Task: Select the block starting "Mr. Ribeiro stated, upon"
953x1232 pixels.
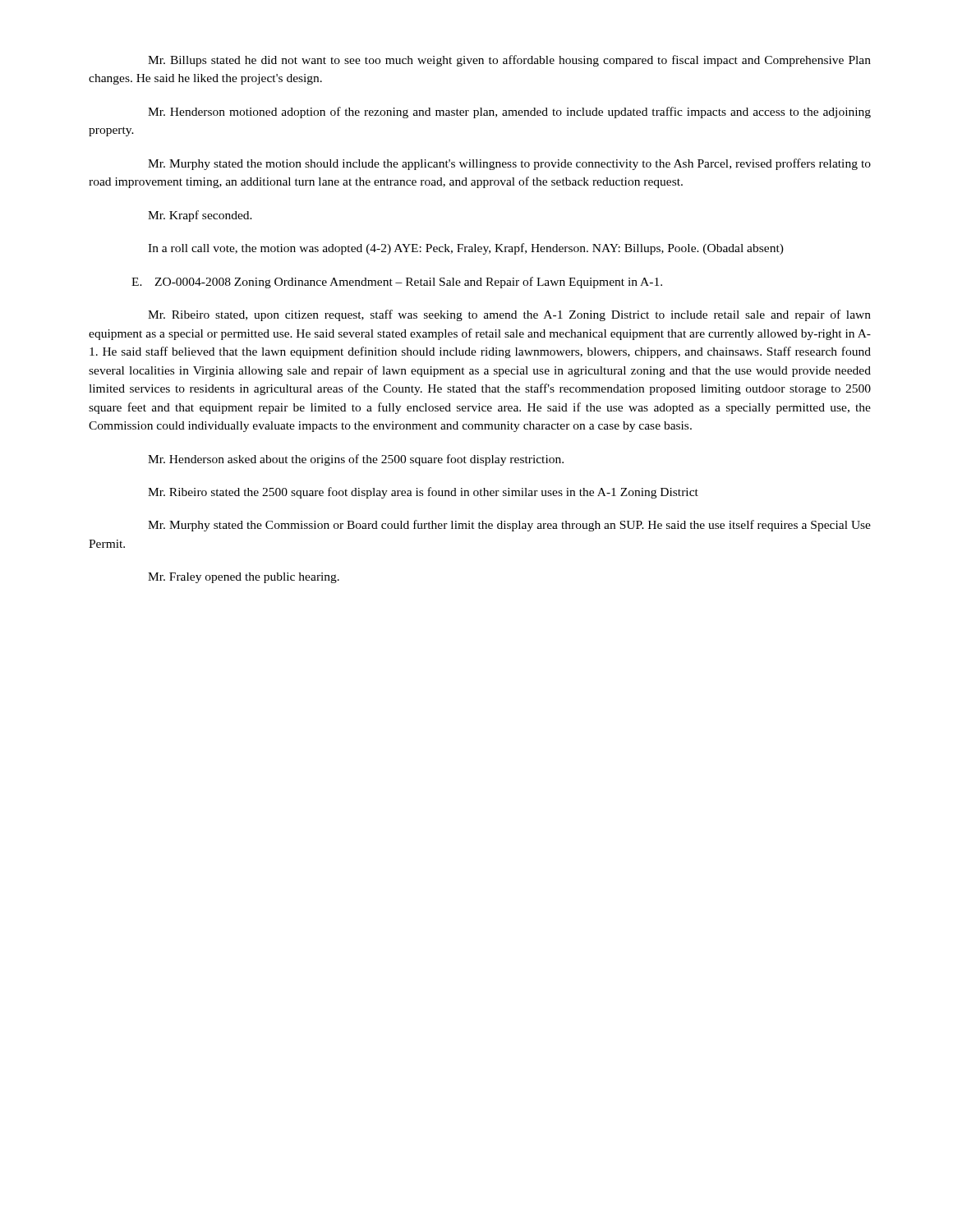Action: pyautogui.click(x=480, y=370)
